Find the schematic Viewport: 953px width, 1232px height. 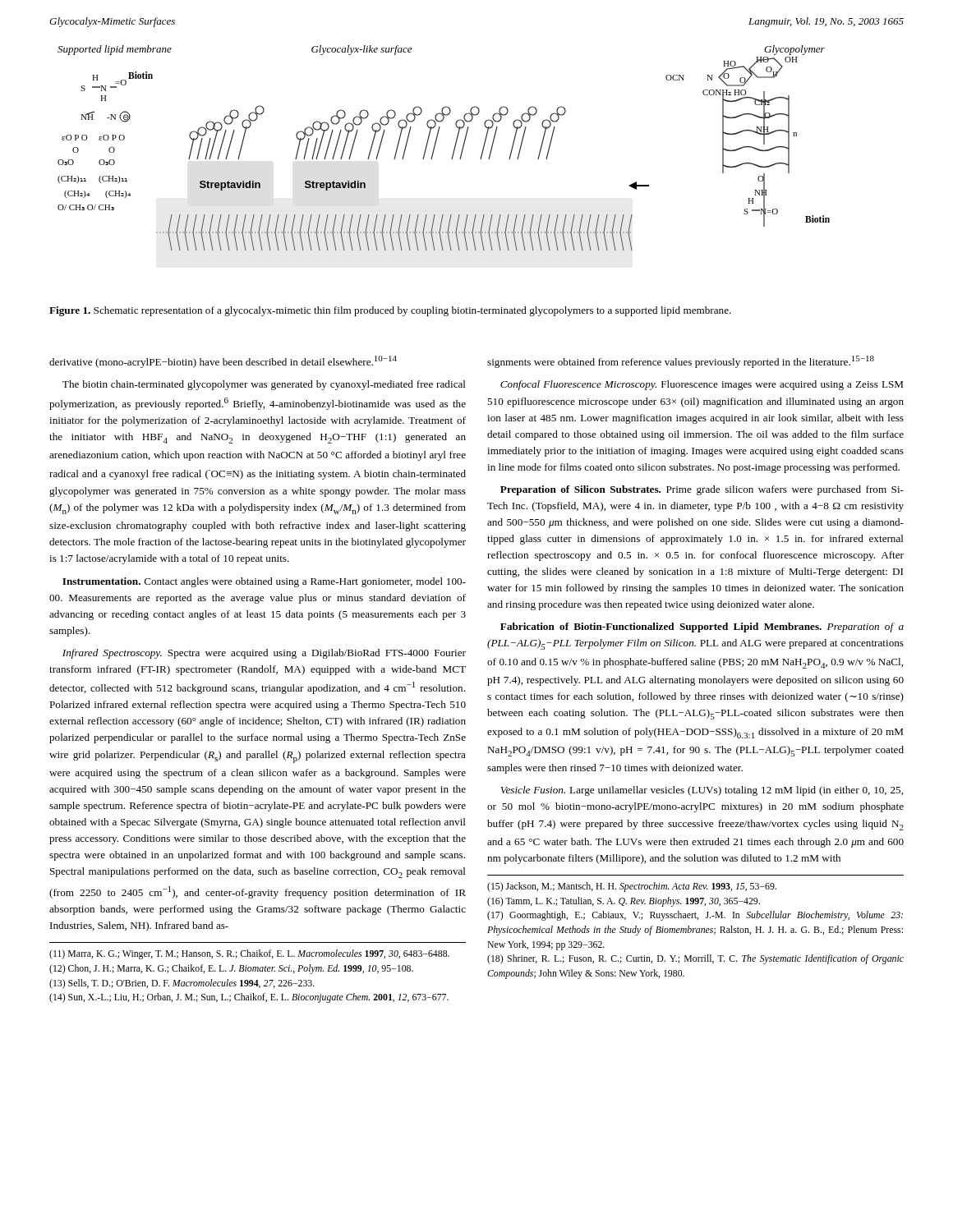[476, 167]
